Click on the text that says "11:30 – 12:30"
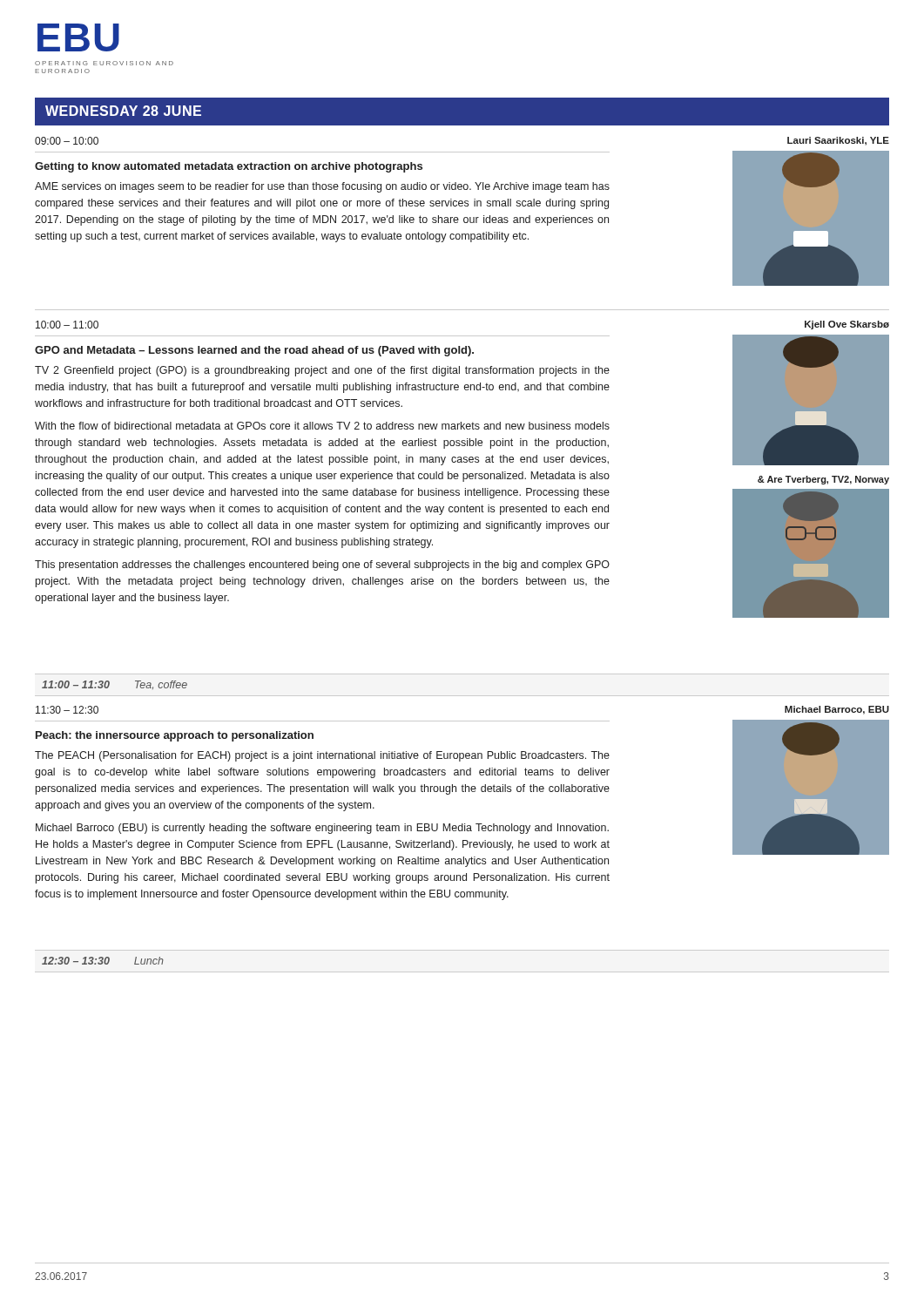The width and height of the screenshot is (924, 1307). [67, 710]
